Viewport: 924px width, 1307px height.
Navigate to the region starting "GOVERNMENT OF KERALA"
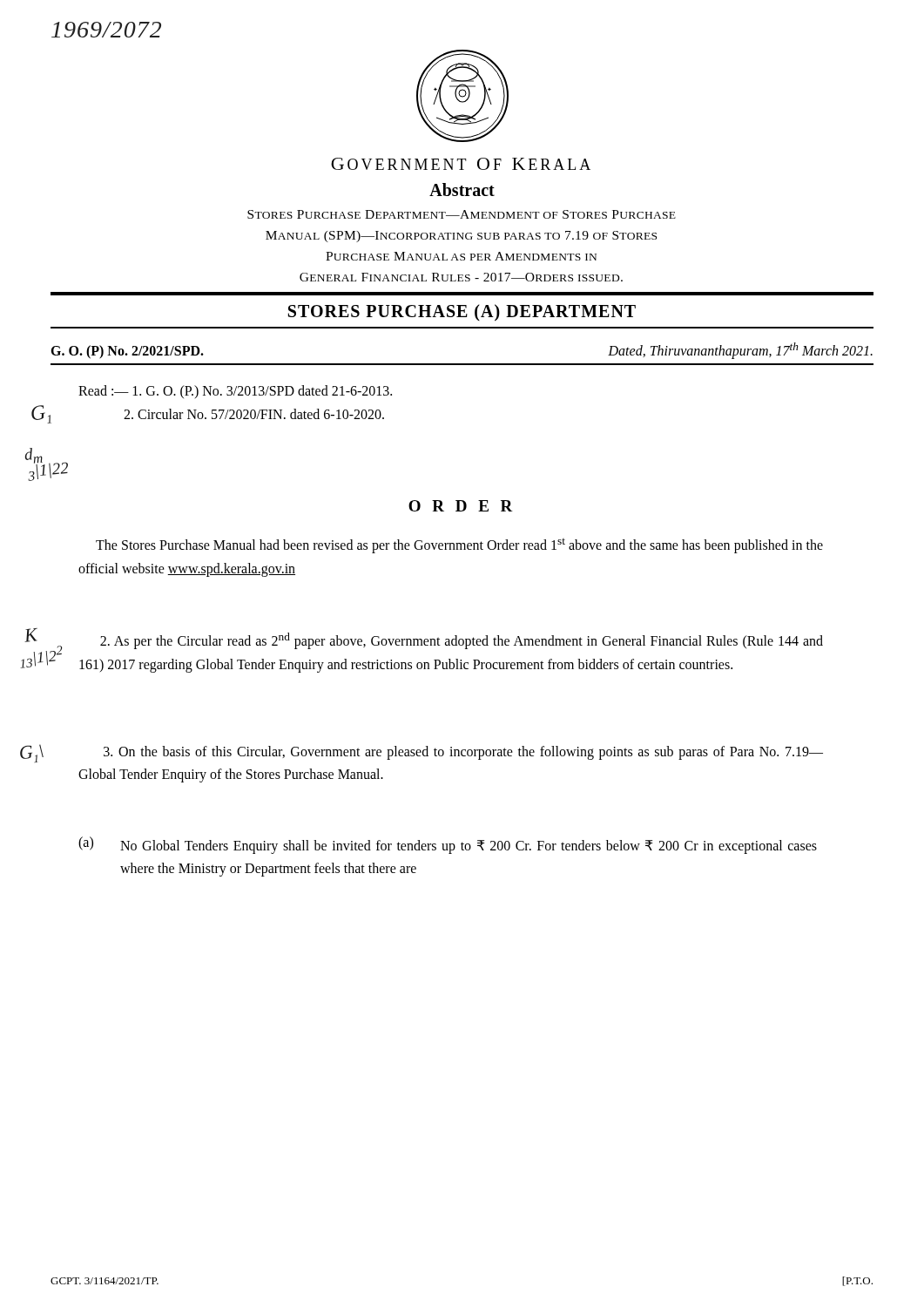(462, 163)
